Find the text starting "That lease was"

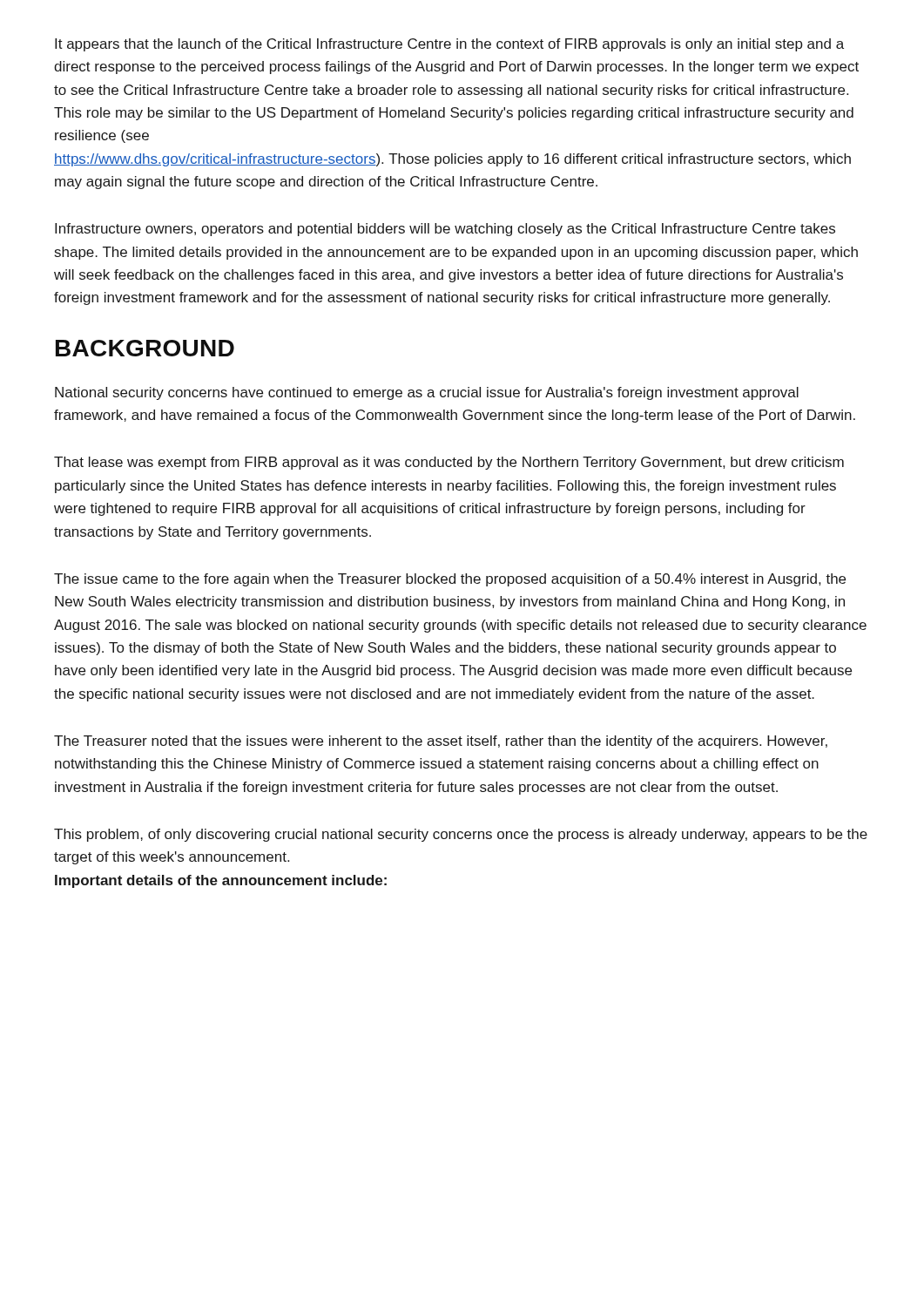tap(449, 497)
